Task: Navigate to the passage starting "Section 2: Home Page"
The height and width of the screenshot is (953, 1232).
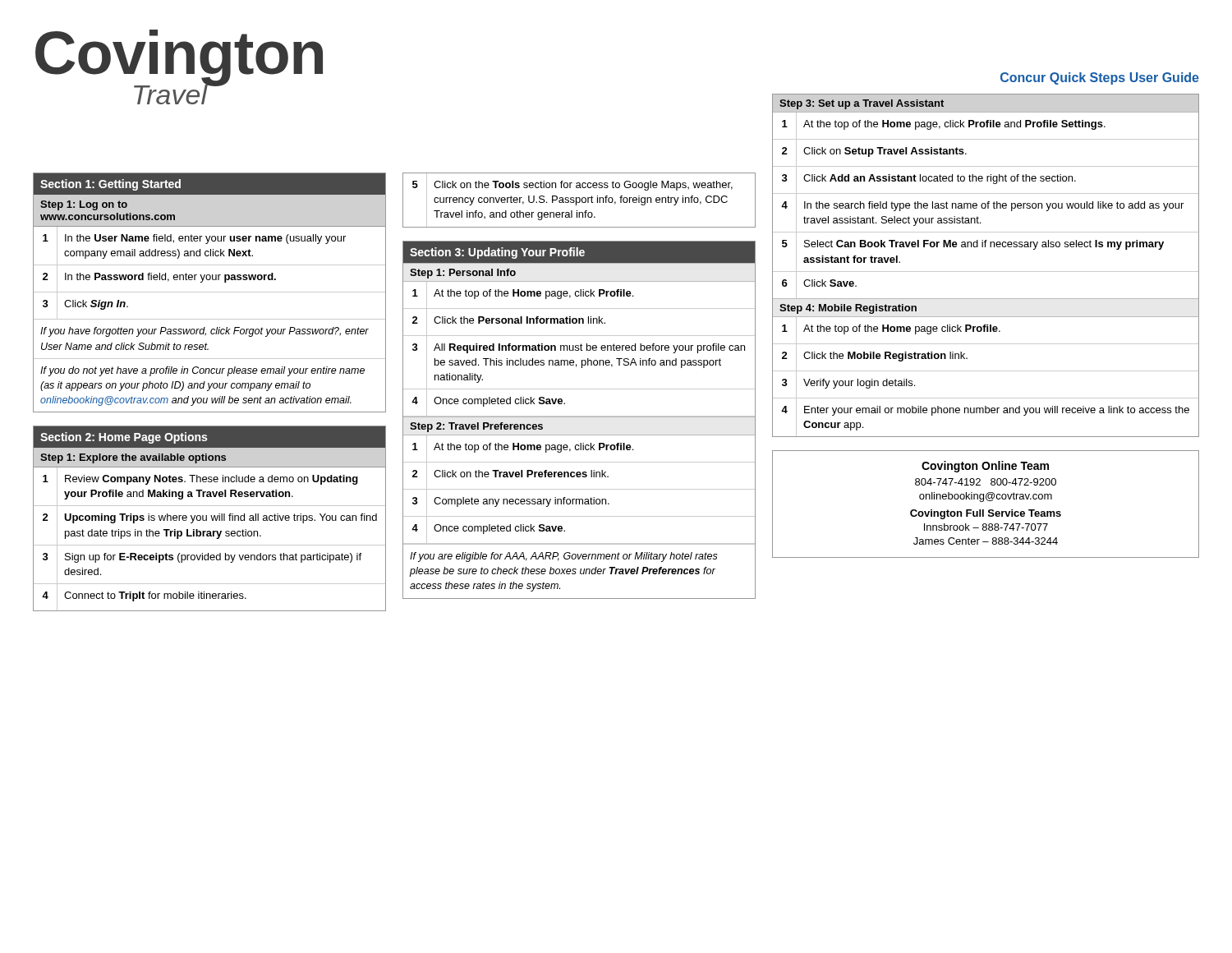Action: coord(209,518)
